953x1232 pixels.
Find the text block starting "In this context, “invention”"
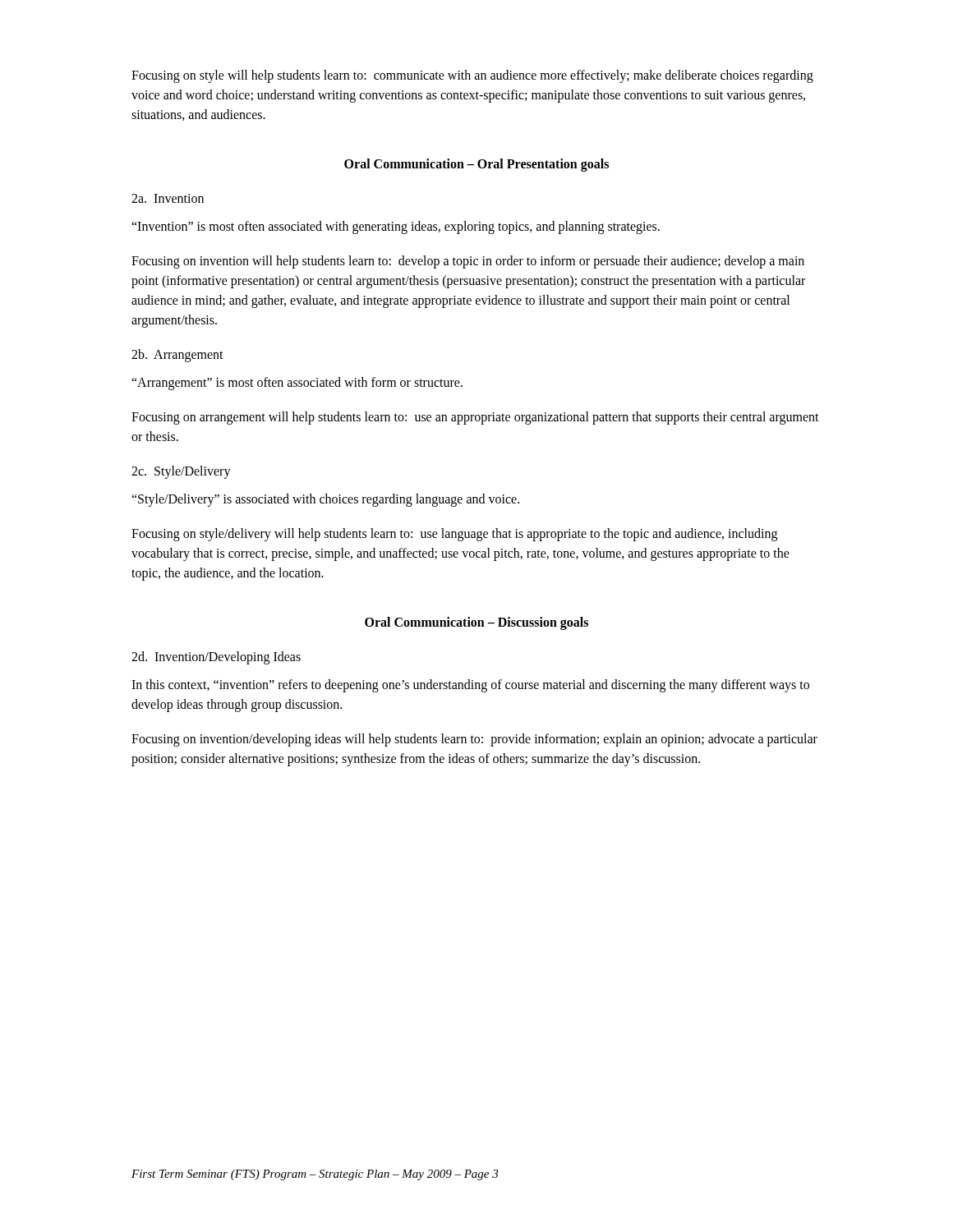(x=471, y=694)
